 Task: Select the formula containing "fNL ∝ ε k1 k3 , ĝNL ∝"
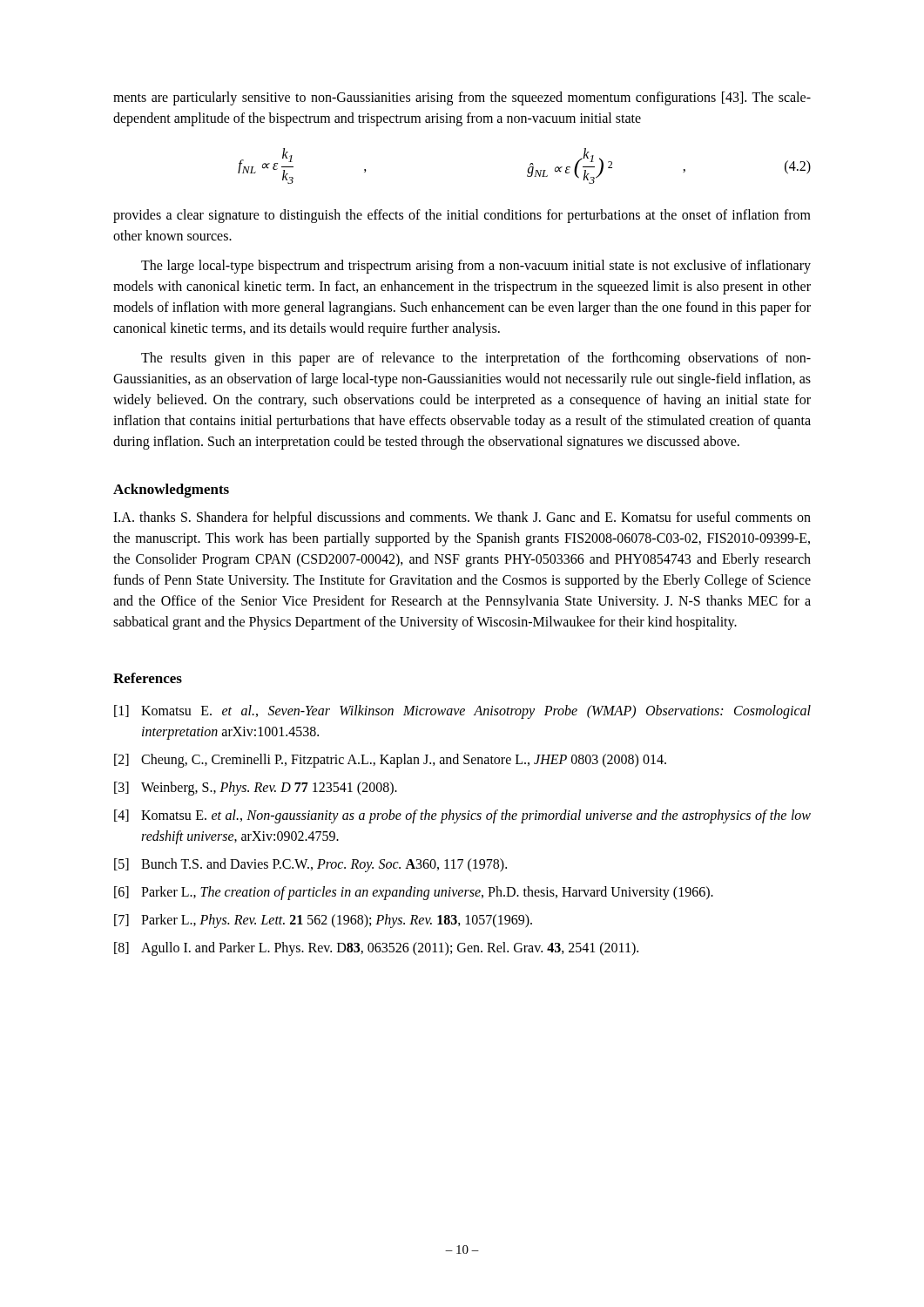coord(287,167)
